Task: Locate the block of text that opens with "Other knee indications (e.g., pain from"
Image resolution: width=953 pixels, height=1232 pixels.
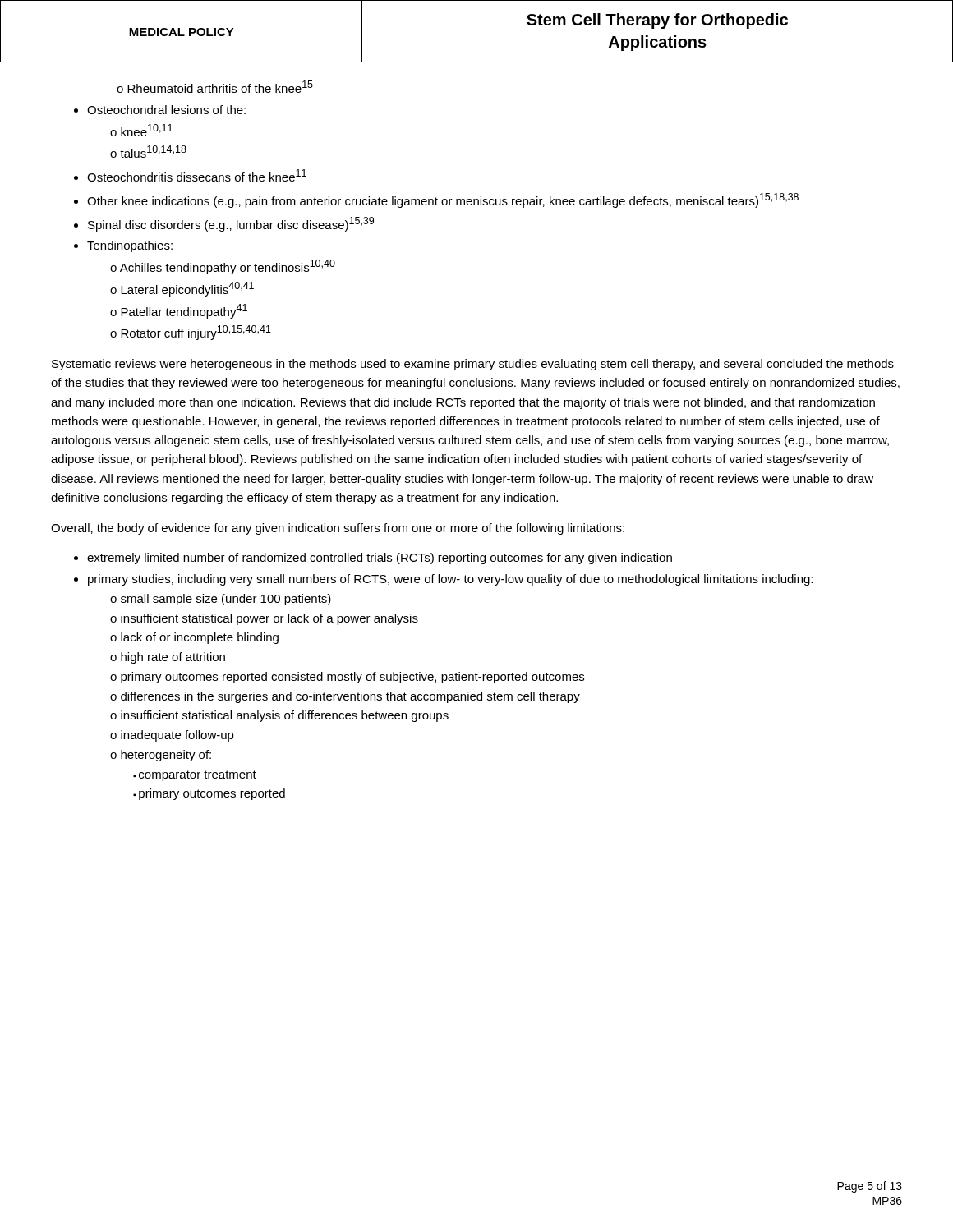Action: click(486, 200)
